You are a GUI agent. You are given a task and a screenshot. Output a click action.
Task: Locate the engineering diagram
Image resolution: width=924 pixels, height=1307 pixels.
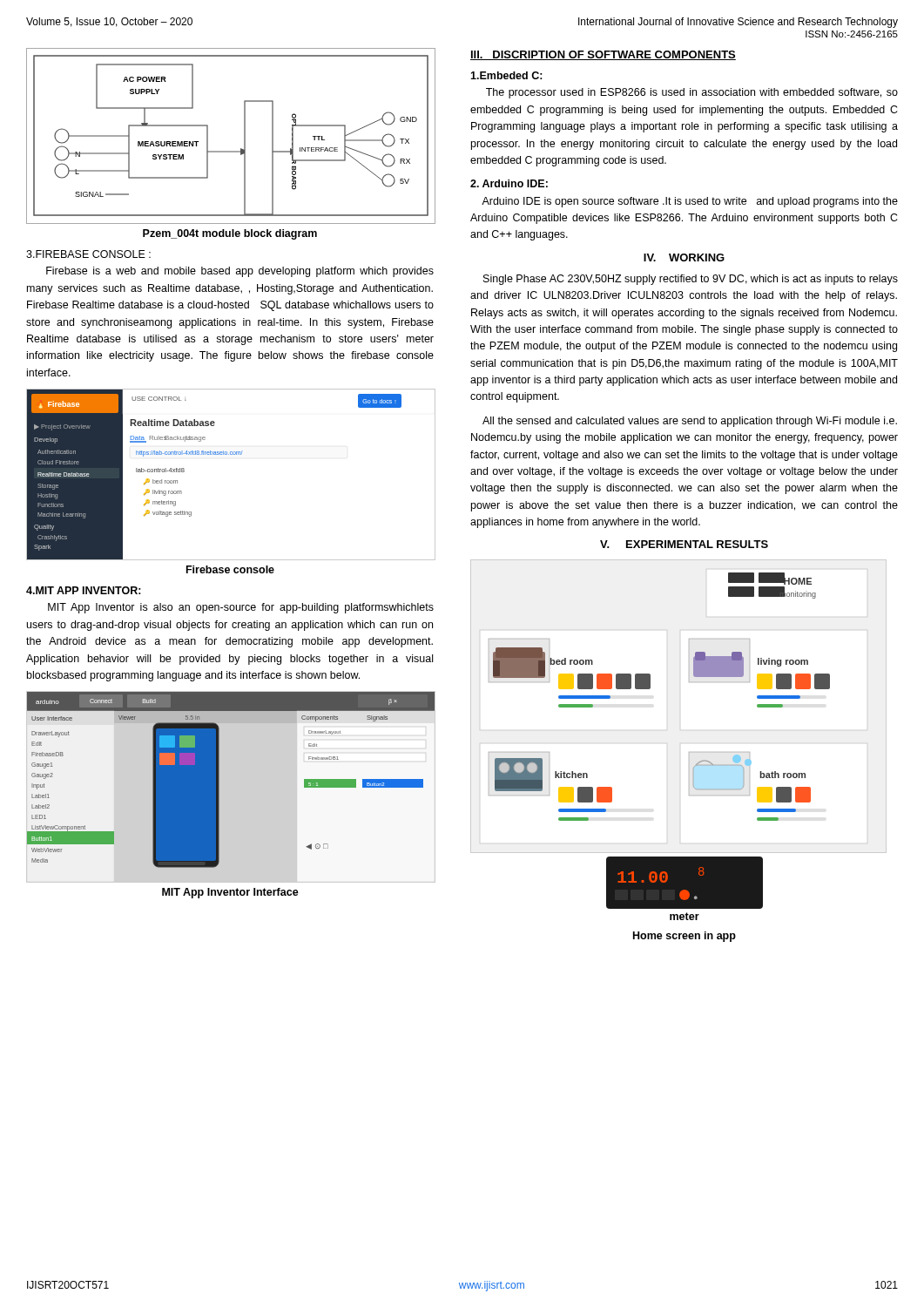point(230,136)
